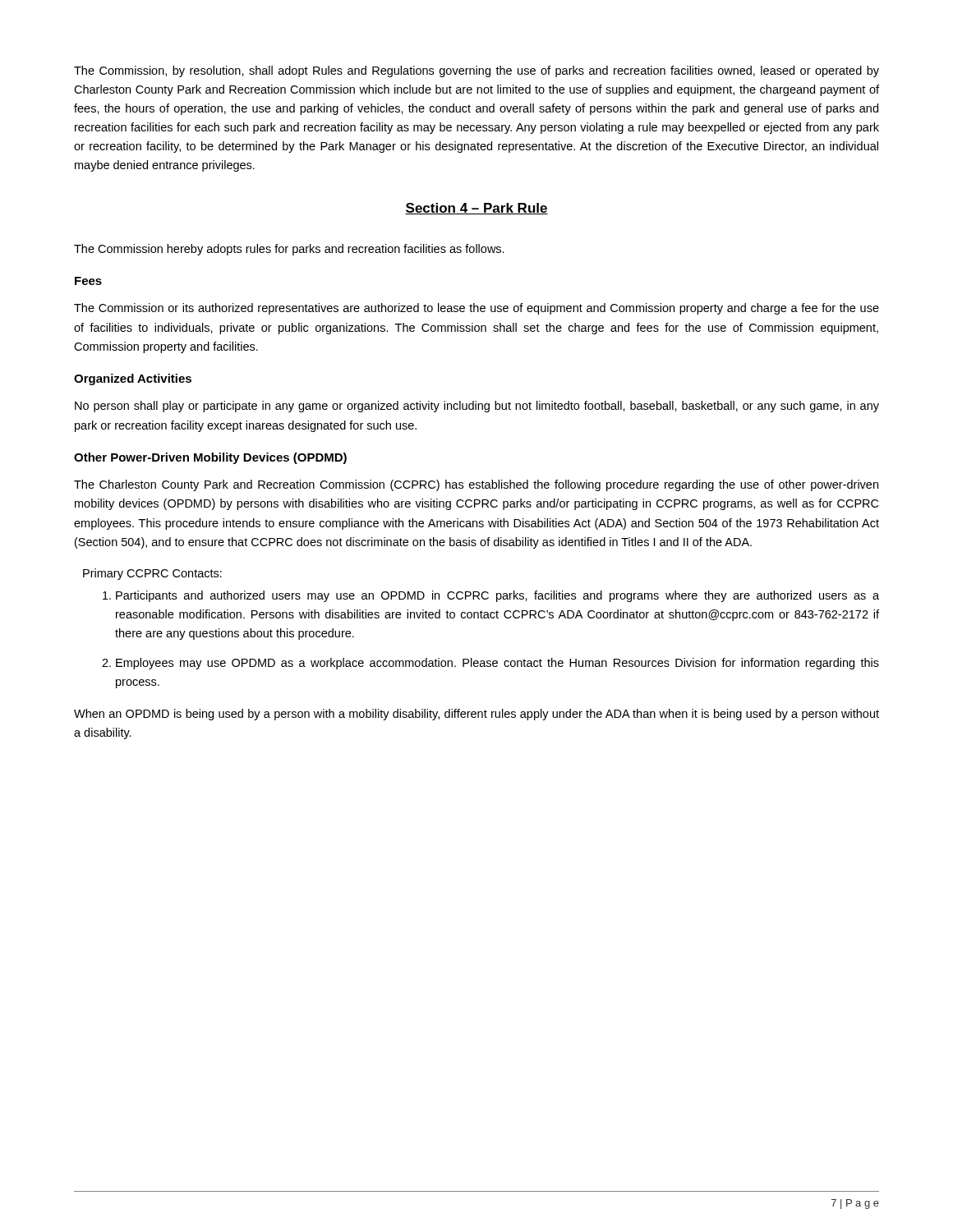
Task: Navigate to the block starting "No person shall play or participate"
Action: click(476, 416)
